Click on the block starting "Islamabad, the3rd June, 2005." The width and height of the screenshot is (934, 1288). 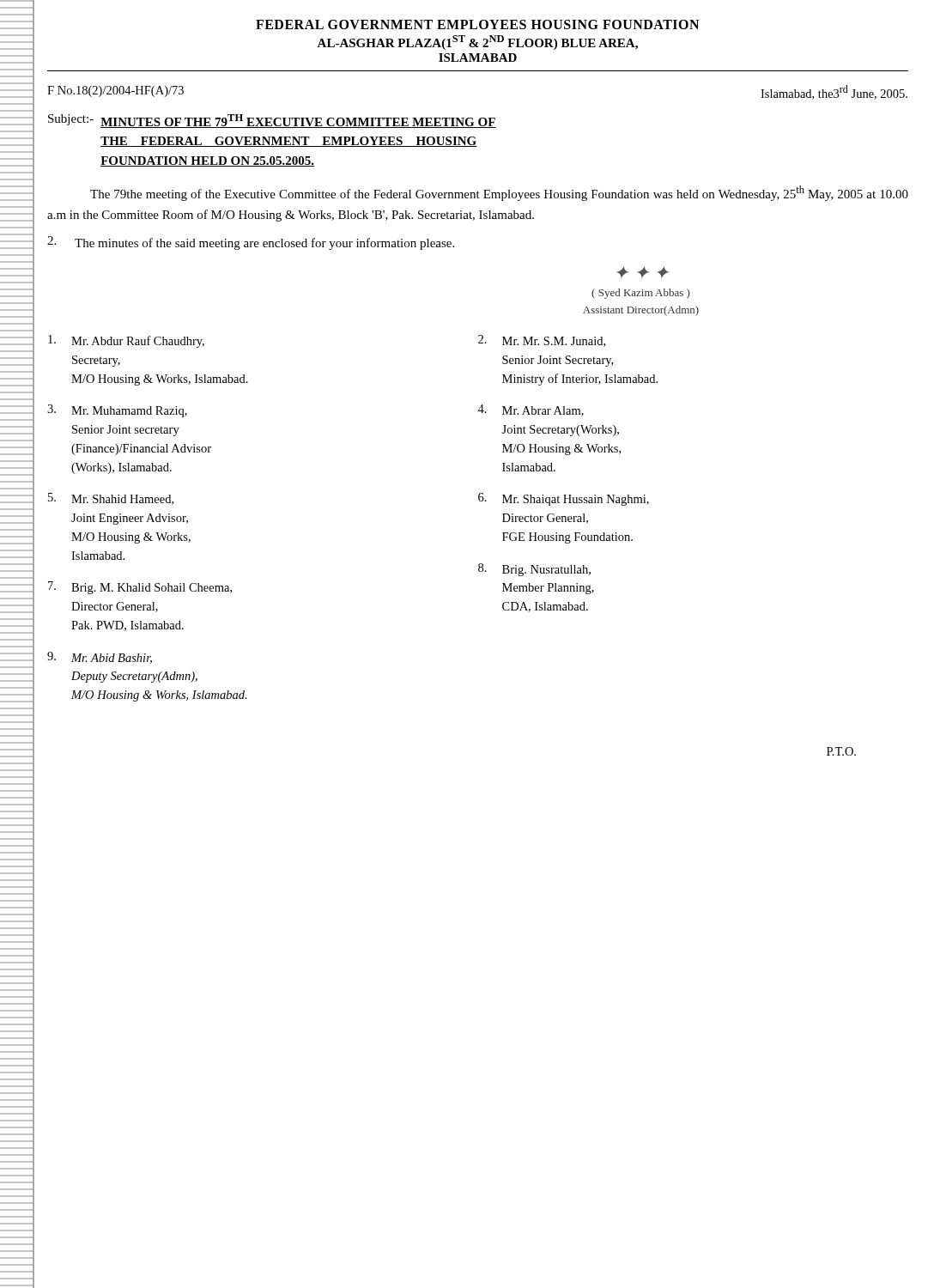pyautogui.click(x=834, y=92)
